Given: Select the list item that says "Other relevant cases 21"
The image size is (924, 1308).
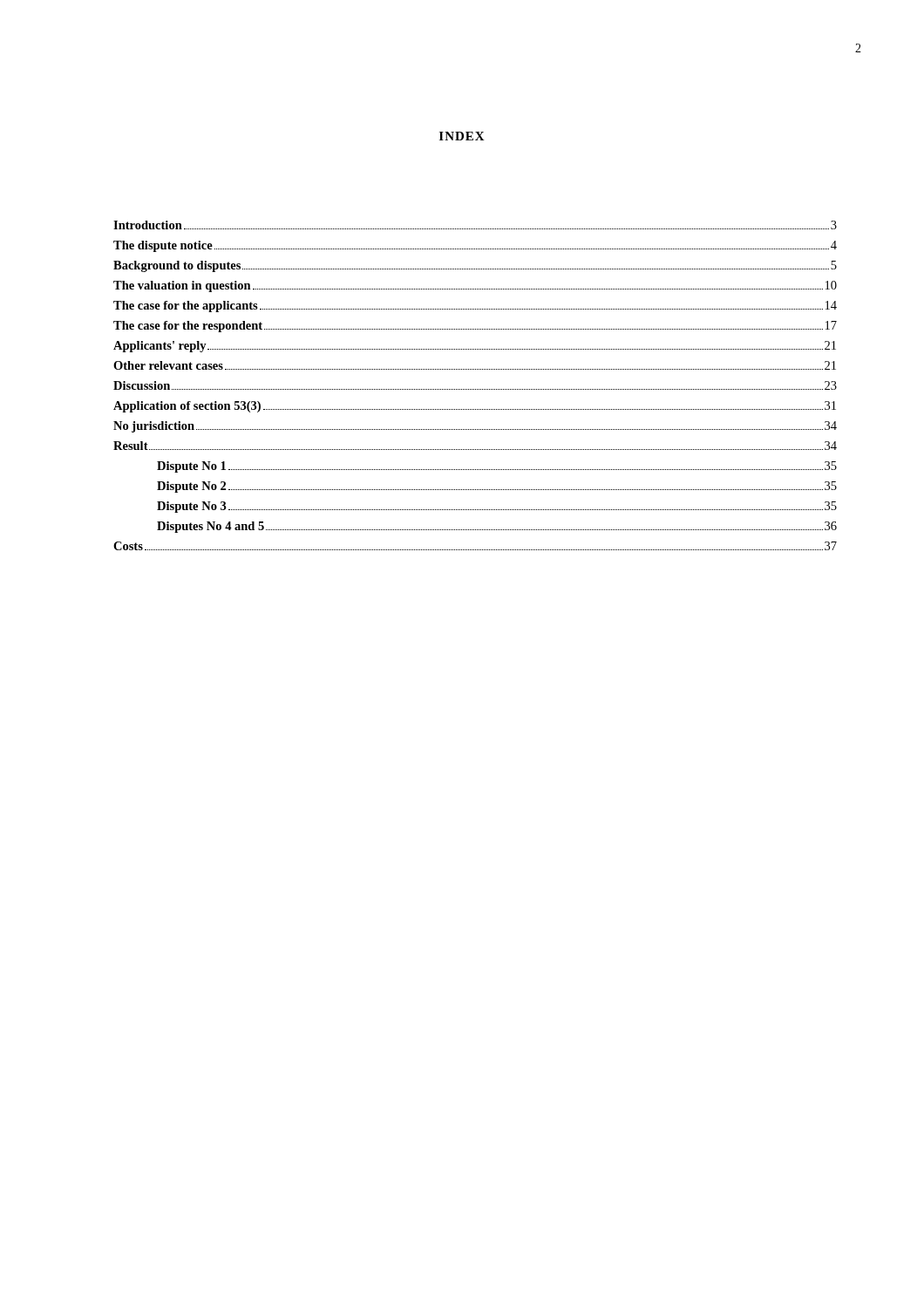Looking at the screenshot, I should (x=475, y=366).
